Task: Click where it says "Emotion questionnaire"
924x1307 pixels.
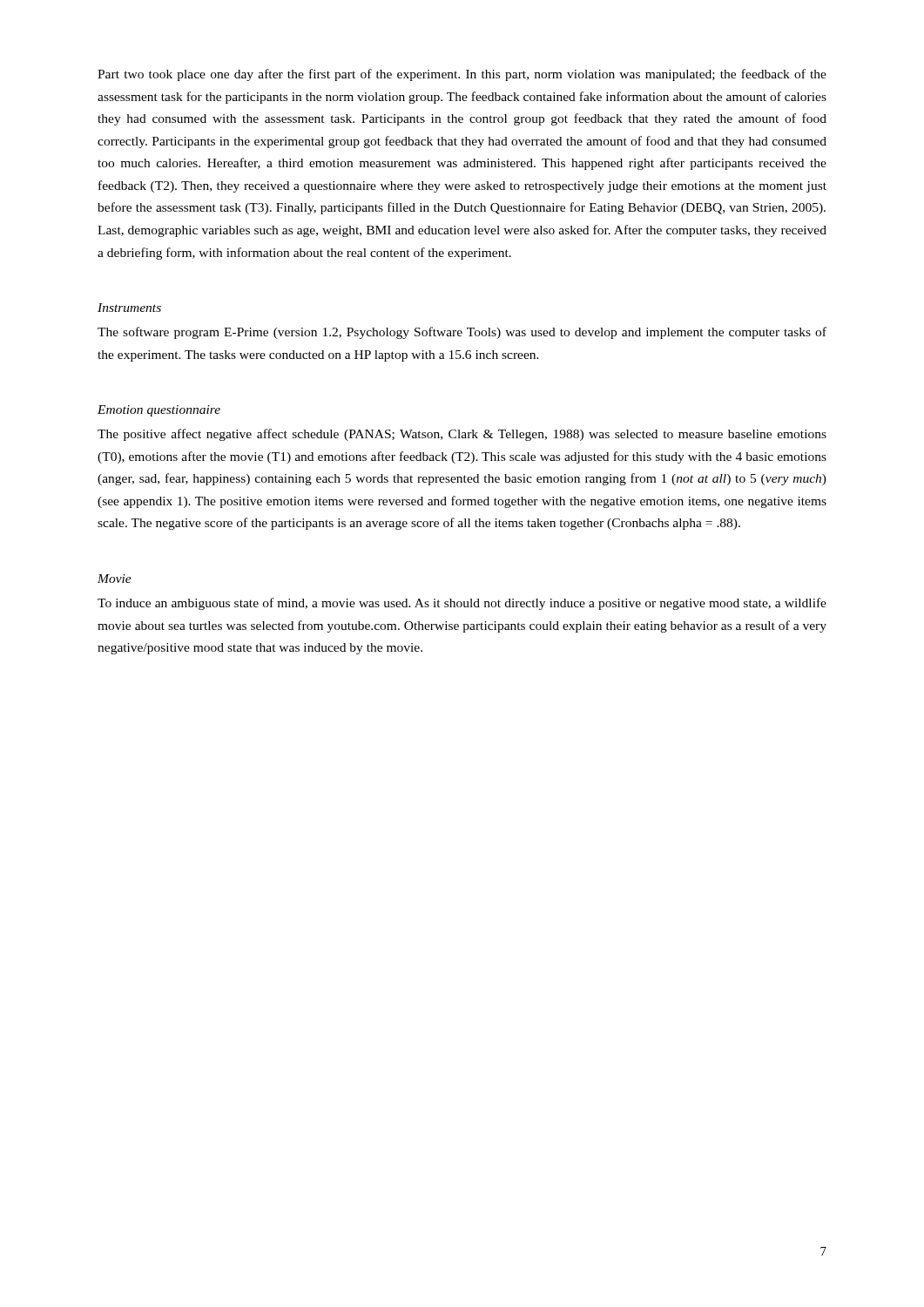Action: click(x=159, y=409)
